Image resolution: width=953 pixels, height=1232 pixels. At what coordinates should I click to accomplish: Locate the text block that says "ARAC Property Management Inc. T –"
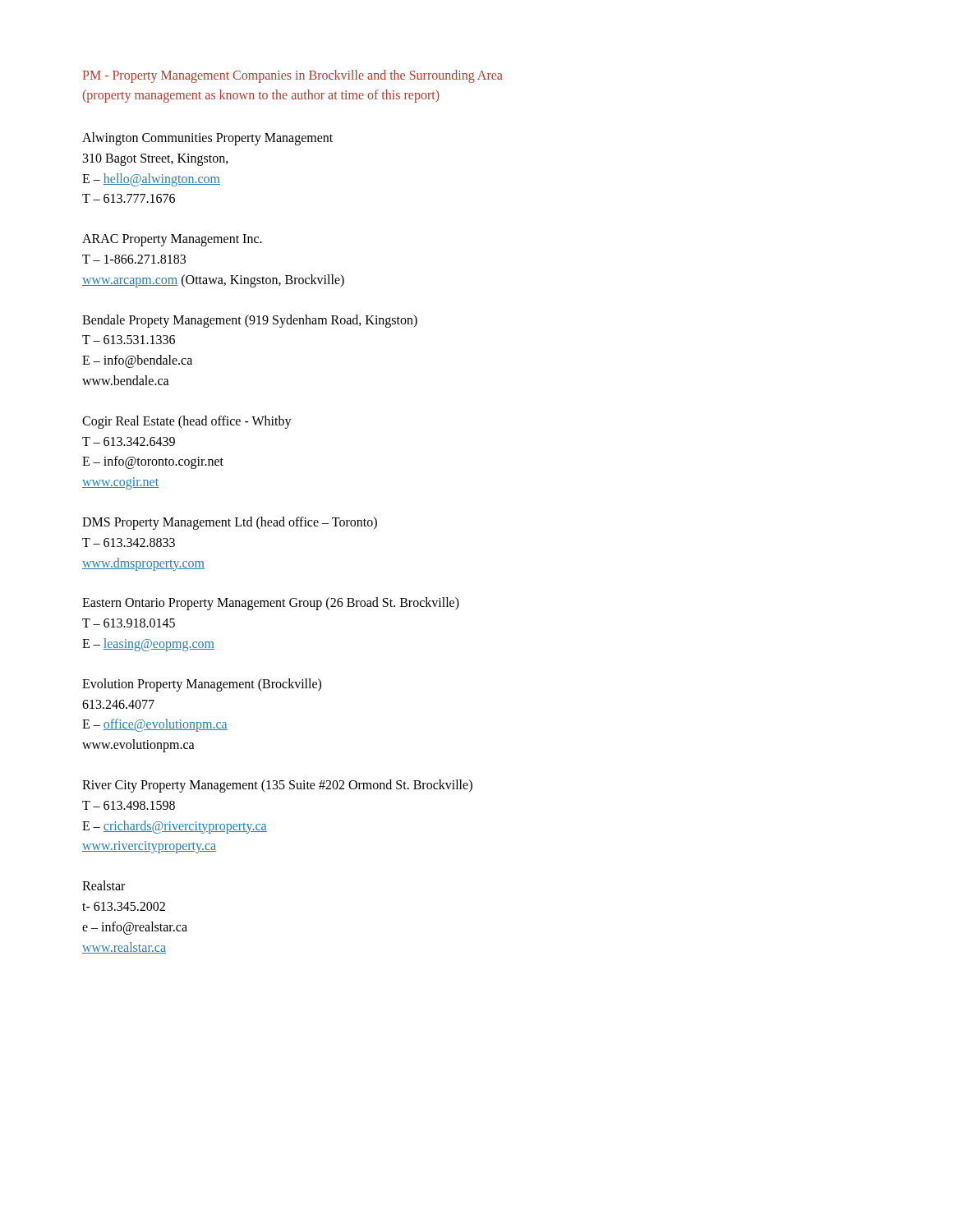172,240
